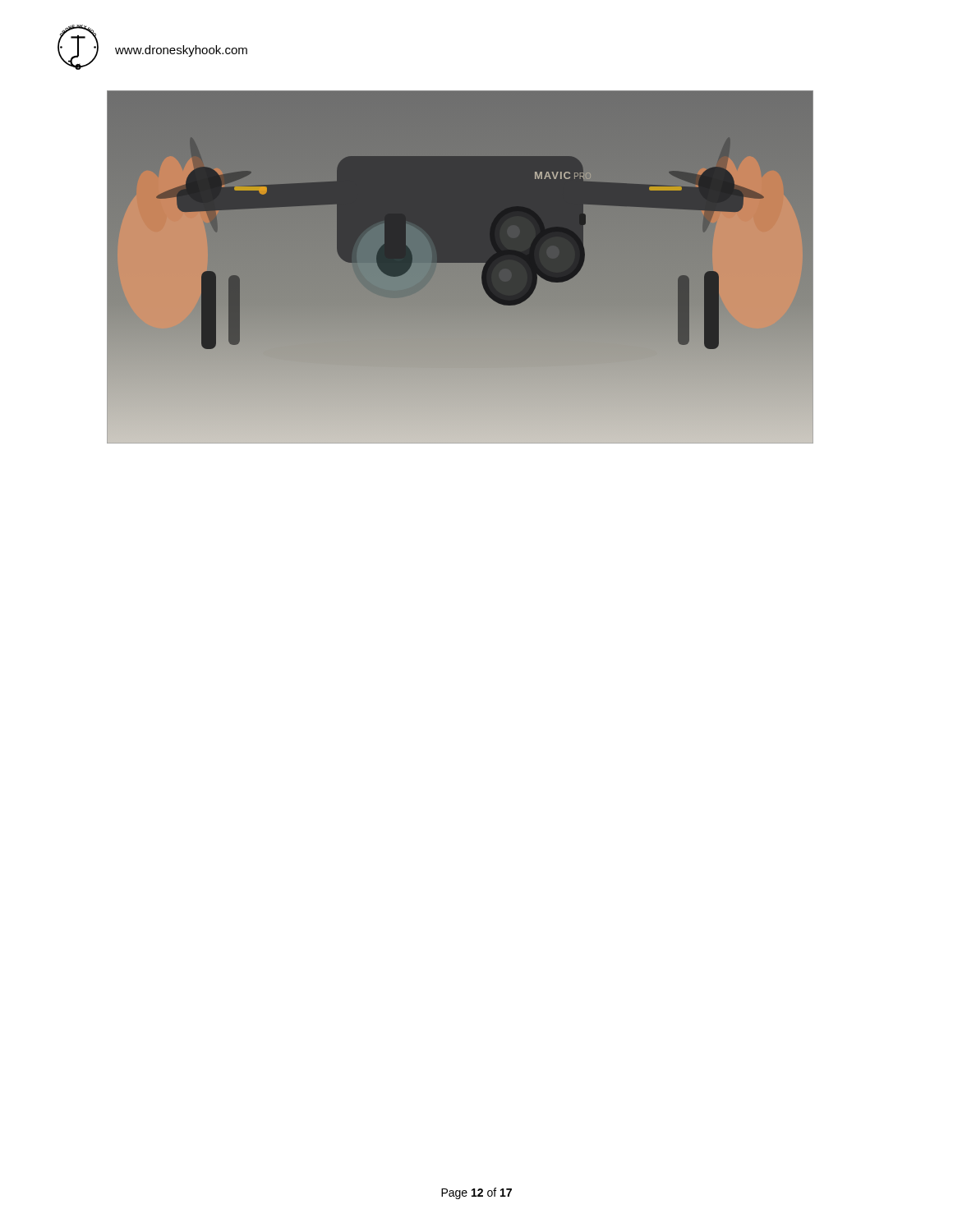Click the photo
Screen dimensions: 1232x953
tap(460, 267)
